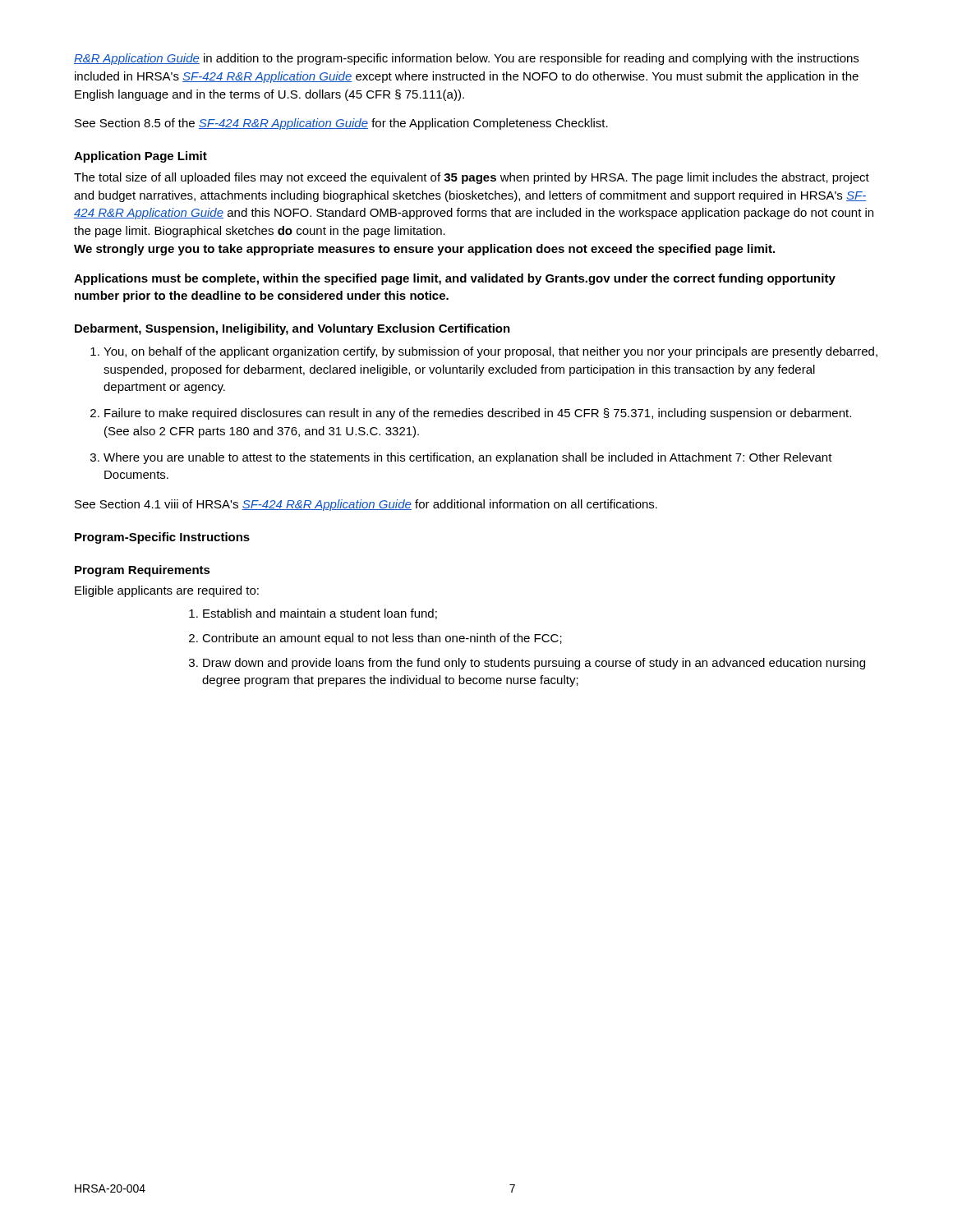Find the block on this page that starts "Draw down and provide loans from the fund"

pos(541,671)
